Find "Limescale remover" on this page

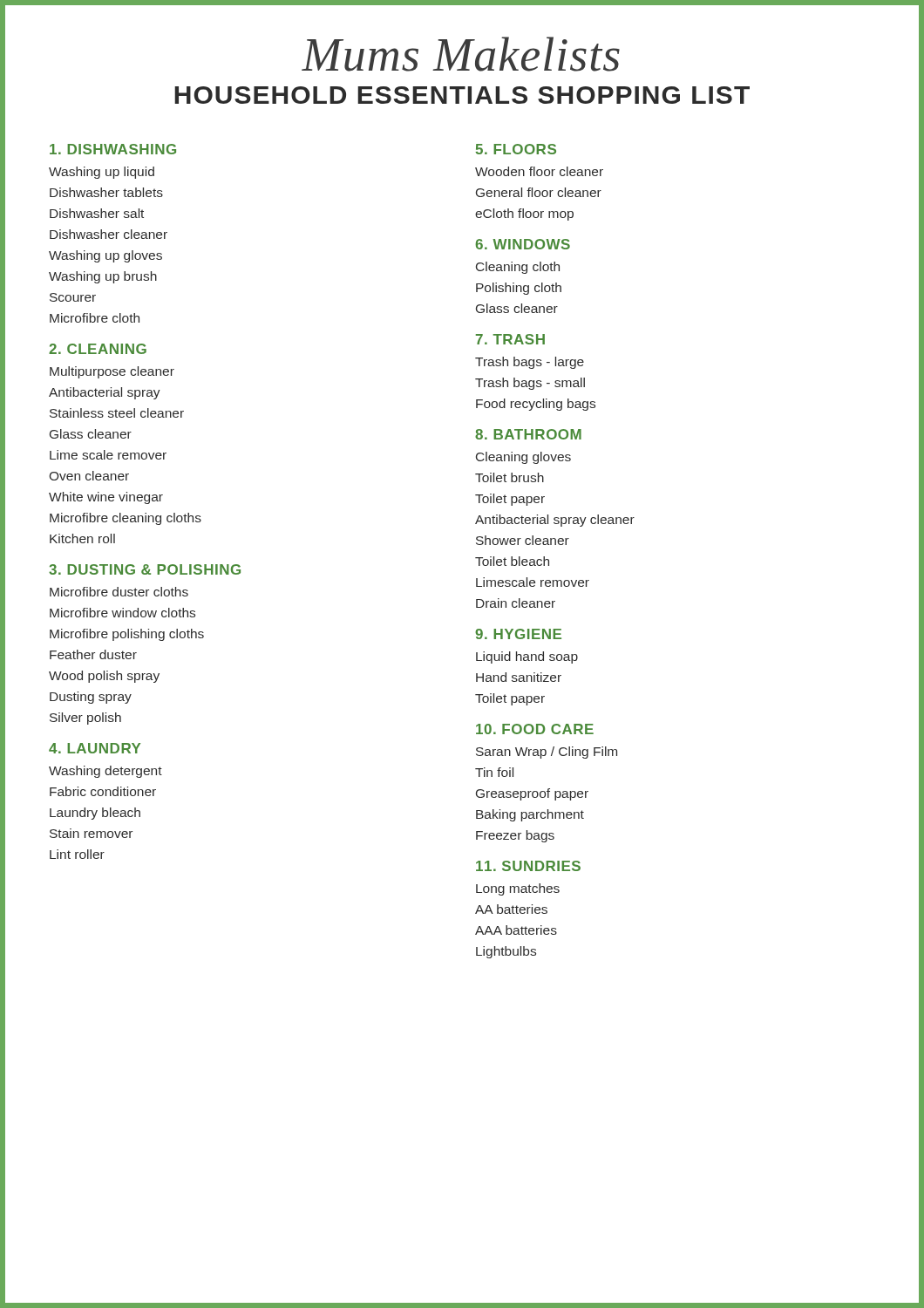(532, 582)
